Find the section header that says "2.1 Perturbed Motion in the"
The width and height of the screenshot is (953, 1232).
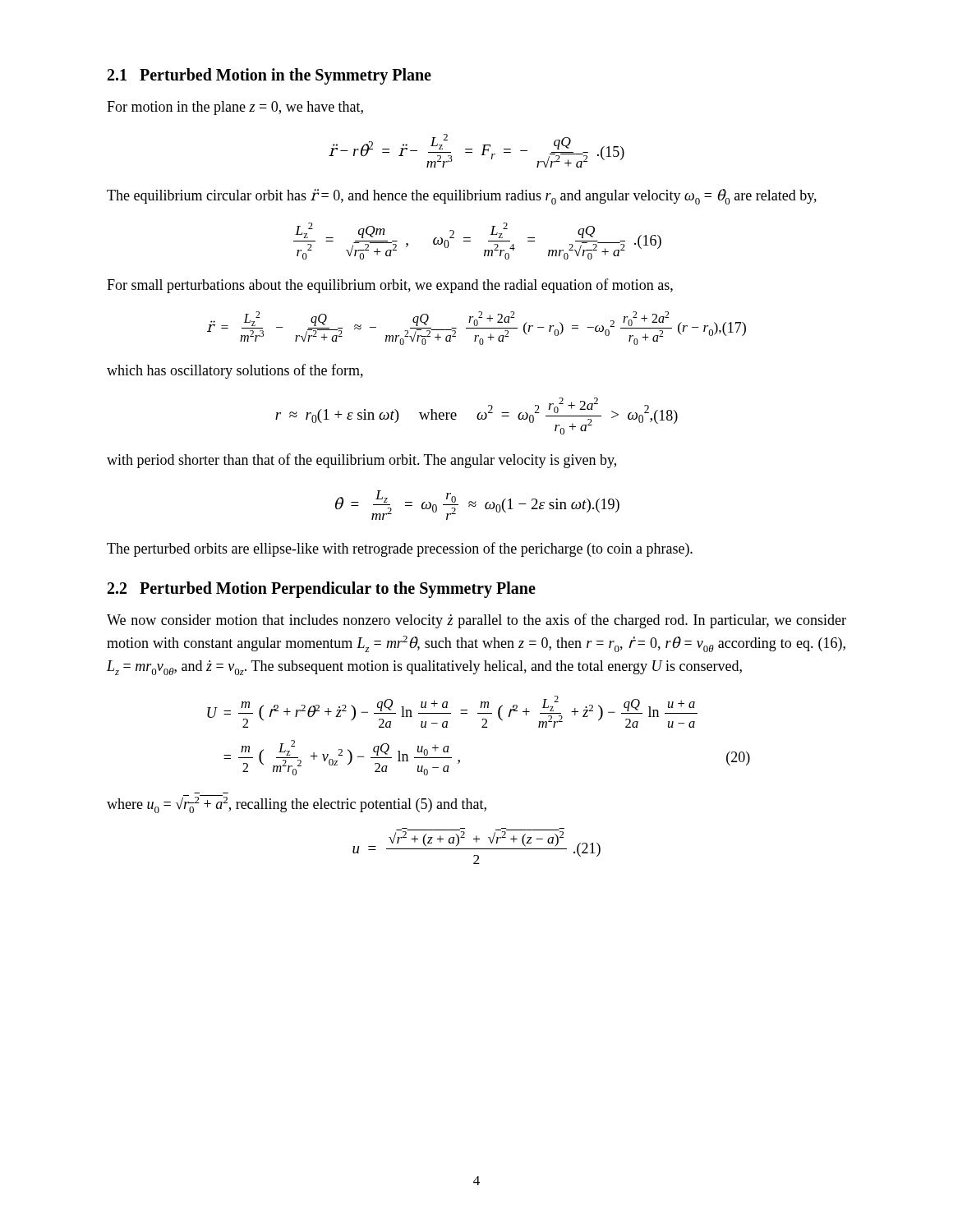click(x=269, y=75)
